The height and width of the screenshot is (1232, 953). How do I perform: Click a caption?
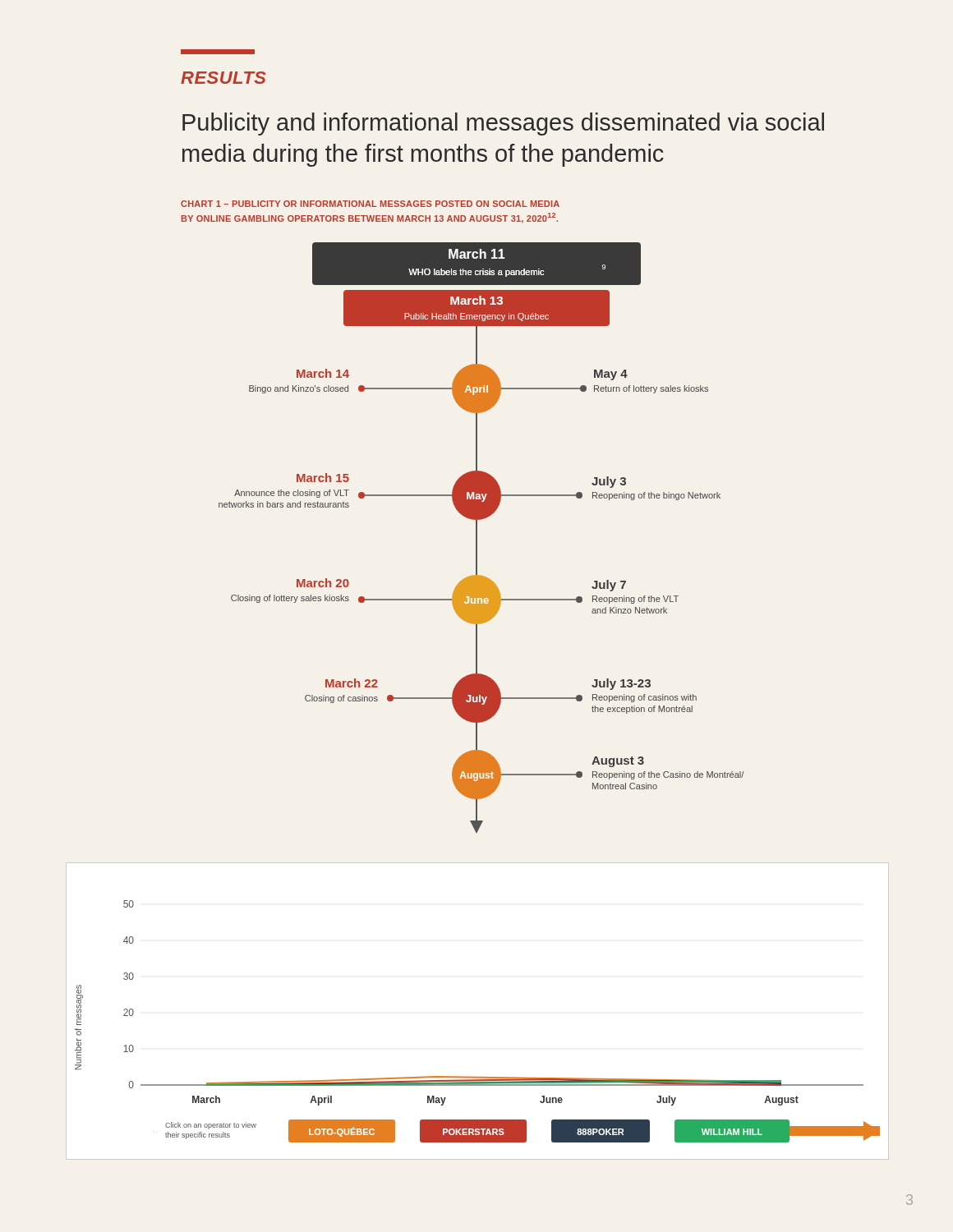click(x=370, y=211)
